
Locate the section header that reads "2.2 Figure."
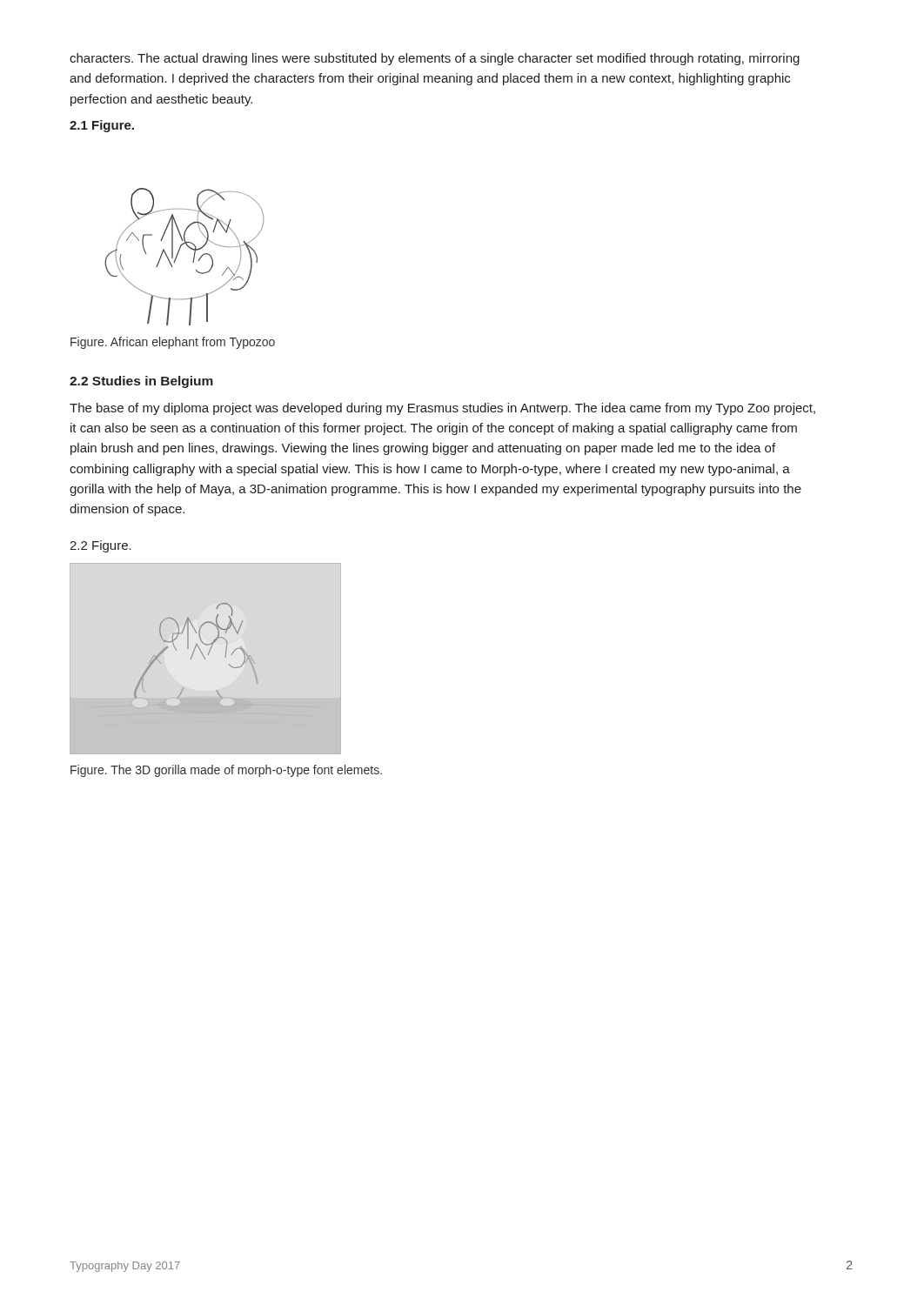pos(101,545)
